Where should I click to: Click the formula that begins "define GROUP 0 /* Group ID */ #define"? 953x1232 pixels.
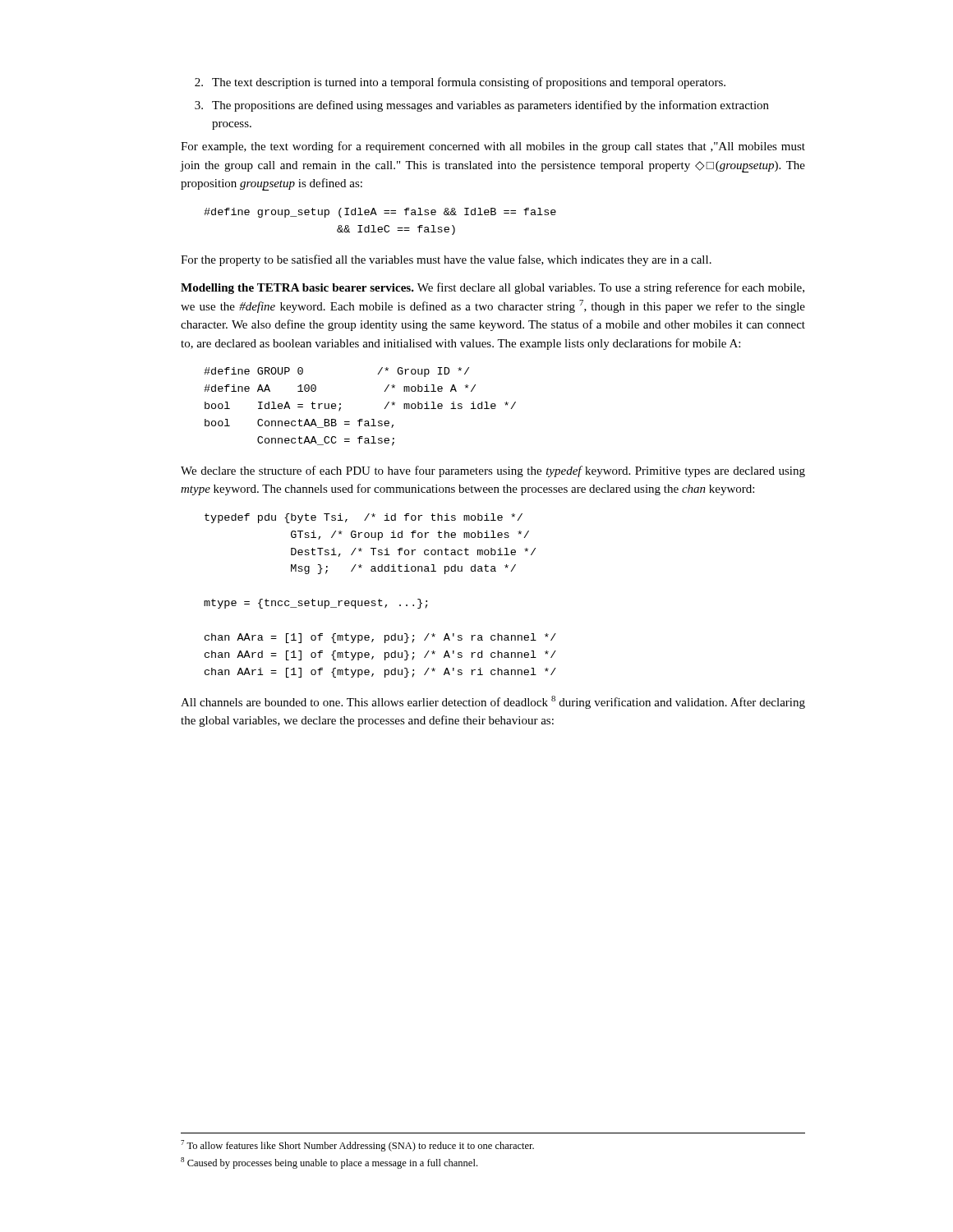pos(247,372)
